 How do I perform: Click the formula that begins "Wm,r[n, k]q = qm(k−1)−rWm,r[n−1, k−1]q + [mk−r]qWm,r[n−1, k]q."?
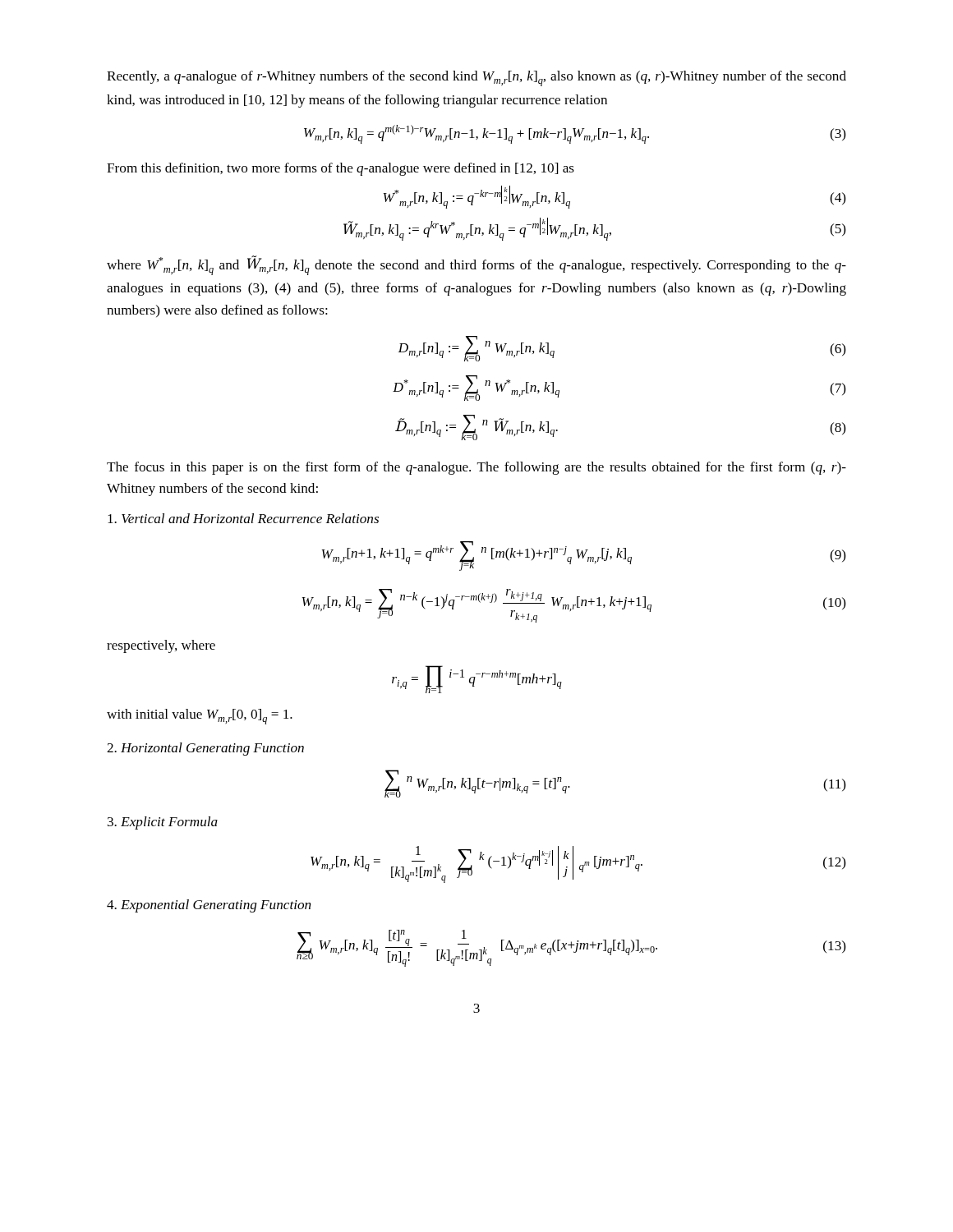click(x=575, y=134)
